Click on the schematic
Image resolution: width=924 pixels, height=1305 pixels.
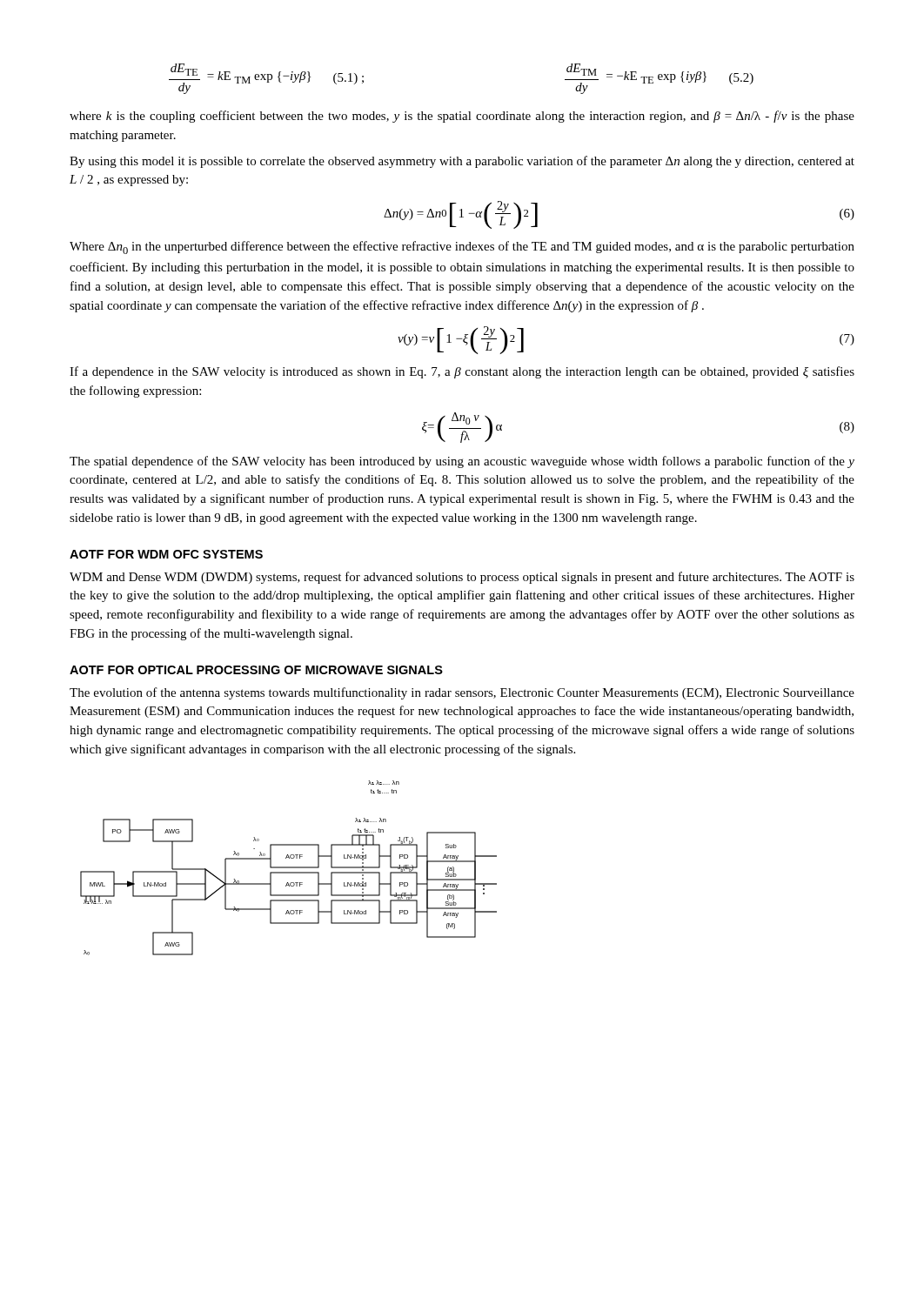462,893
